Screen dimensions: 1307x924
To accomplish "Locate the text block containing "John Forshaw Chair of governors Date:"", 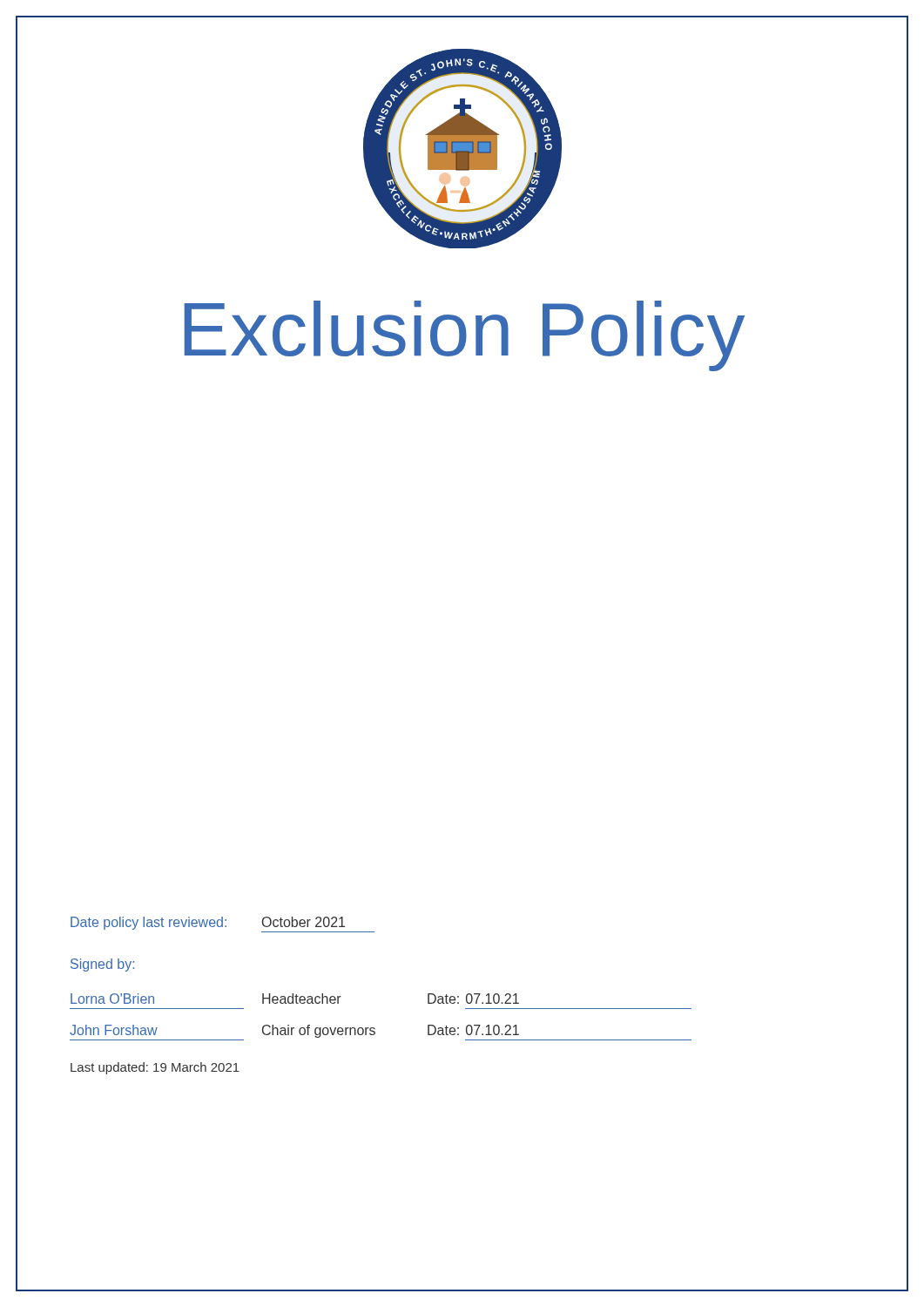I will click(x=381, y=1032).
